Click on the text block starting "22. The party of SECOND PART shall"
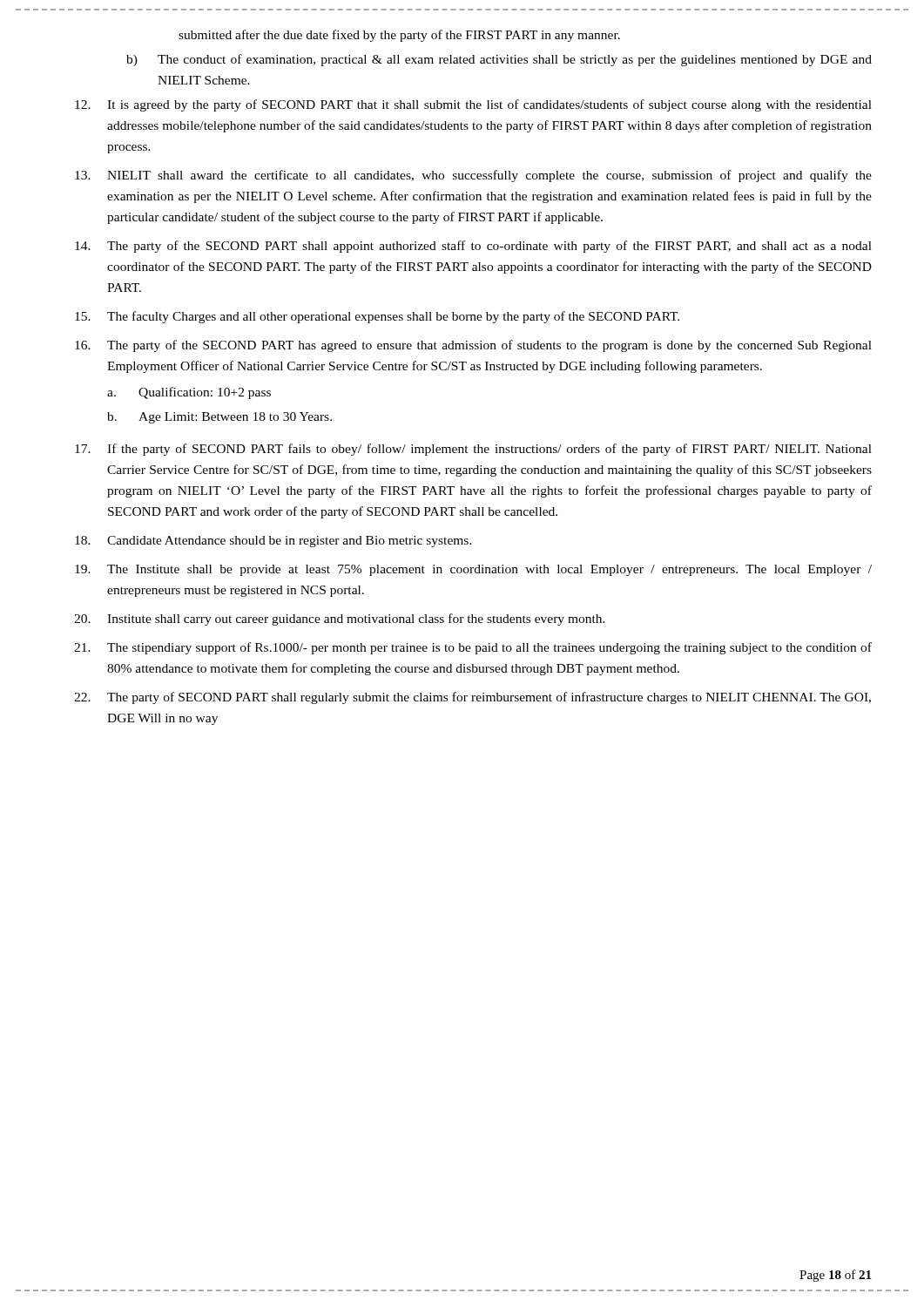The height and width of the screenshot is (1307, 924). pos(473,708)
